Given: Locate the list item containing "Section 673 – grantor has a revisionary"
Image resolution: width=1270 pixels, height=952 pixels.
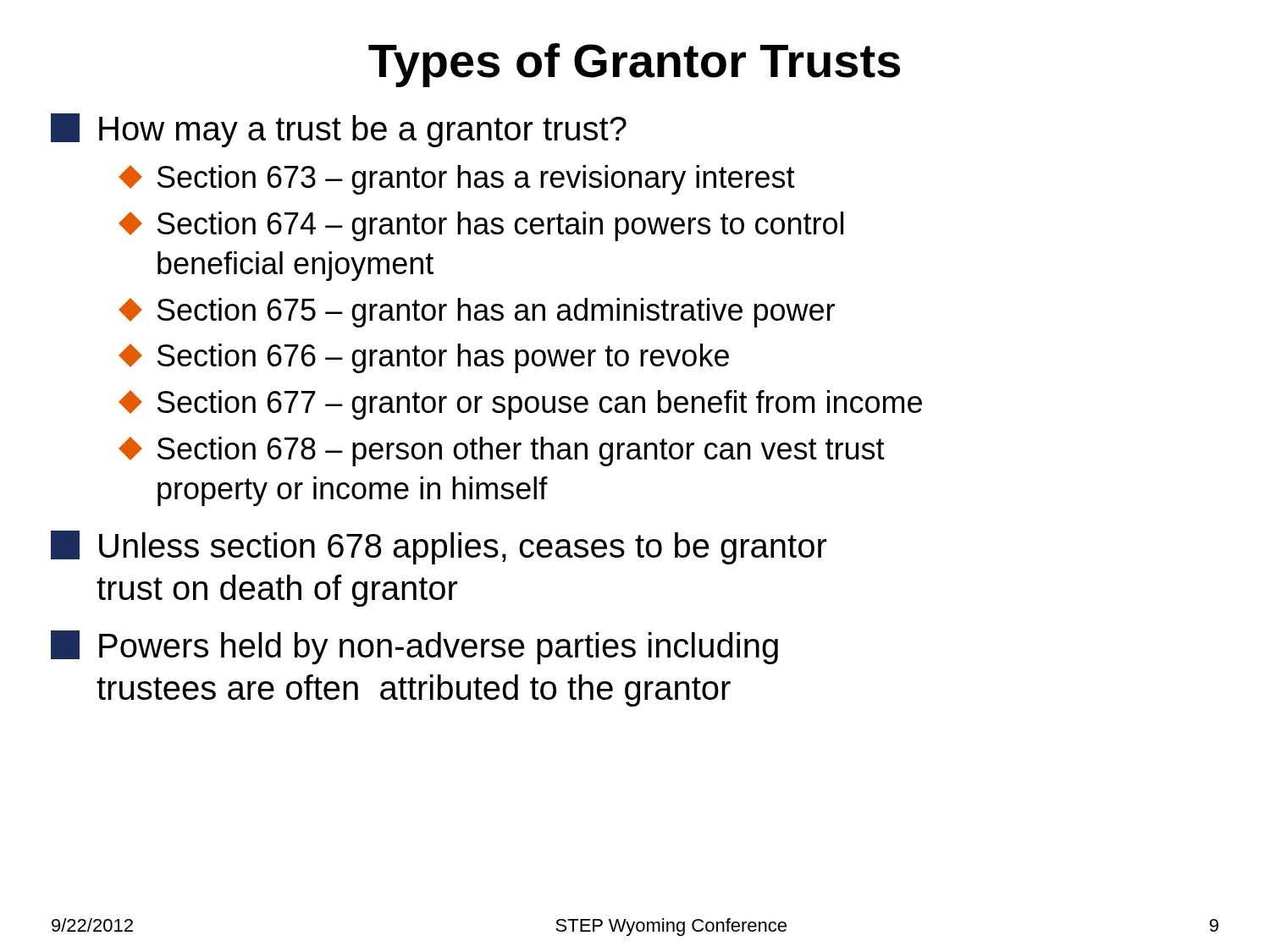Looking at the screenshot, I should pos(457,178).
